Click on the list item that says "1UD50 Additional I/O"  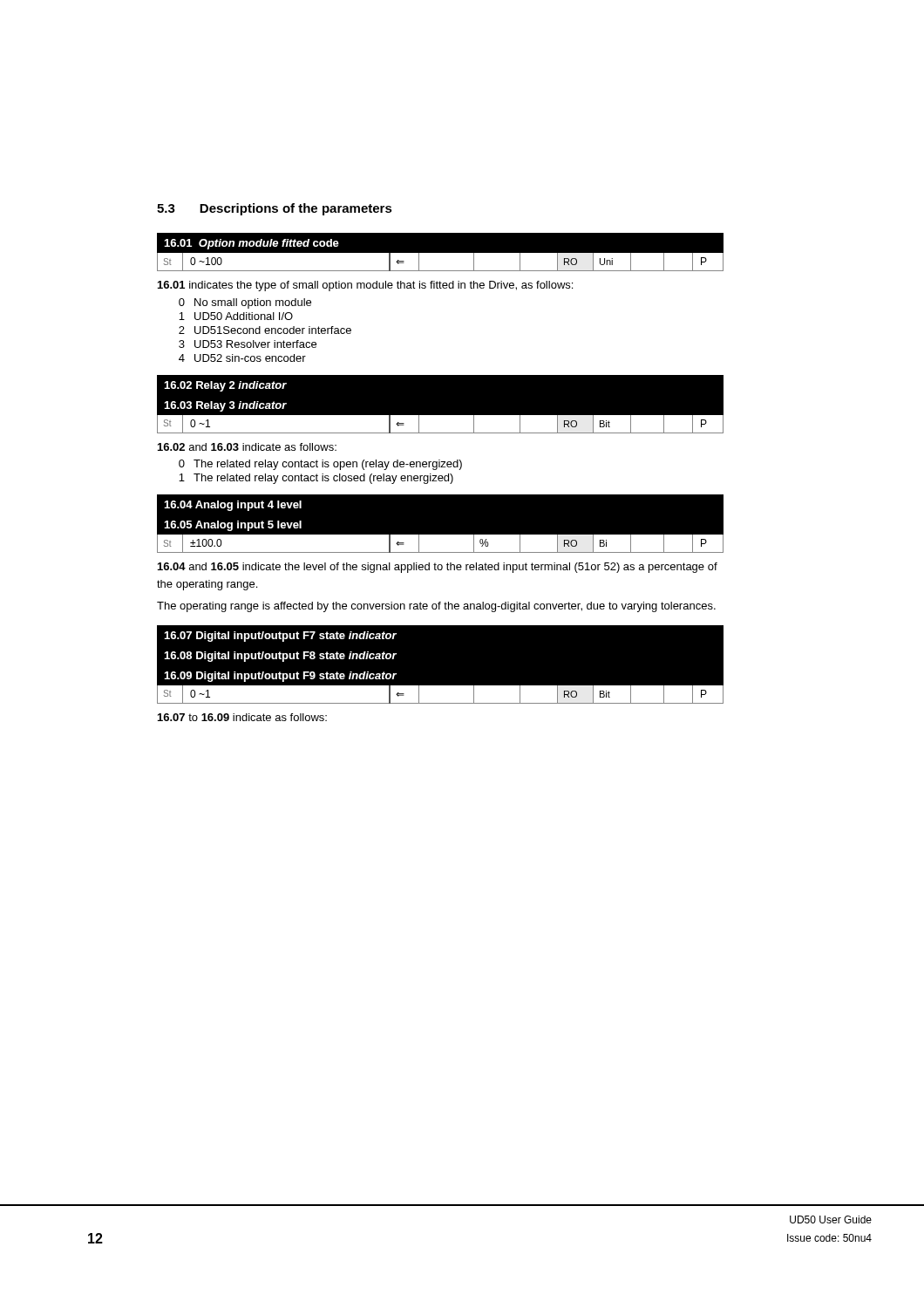229,316
